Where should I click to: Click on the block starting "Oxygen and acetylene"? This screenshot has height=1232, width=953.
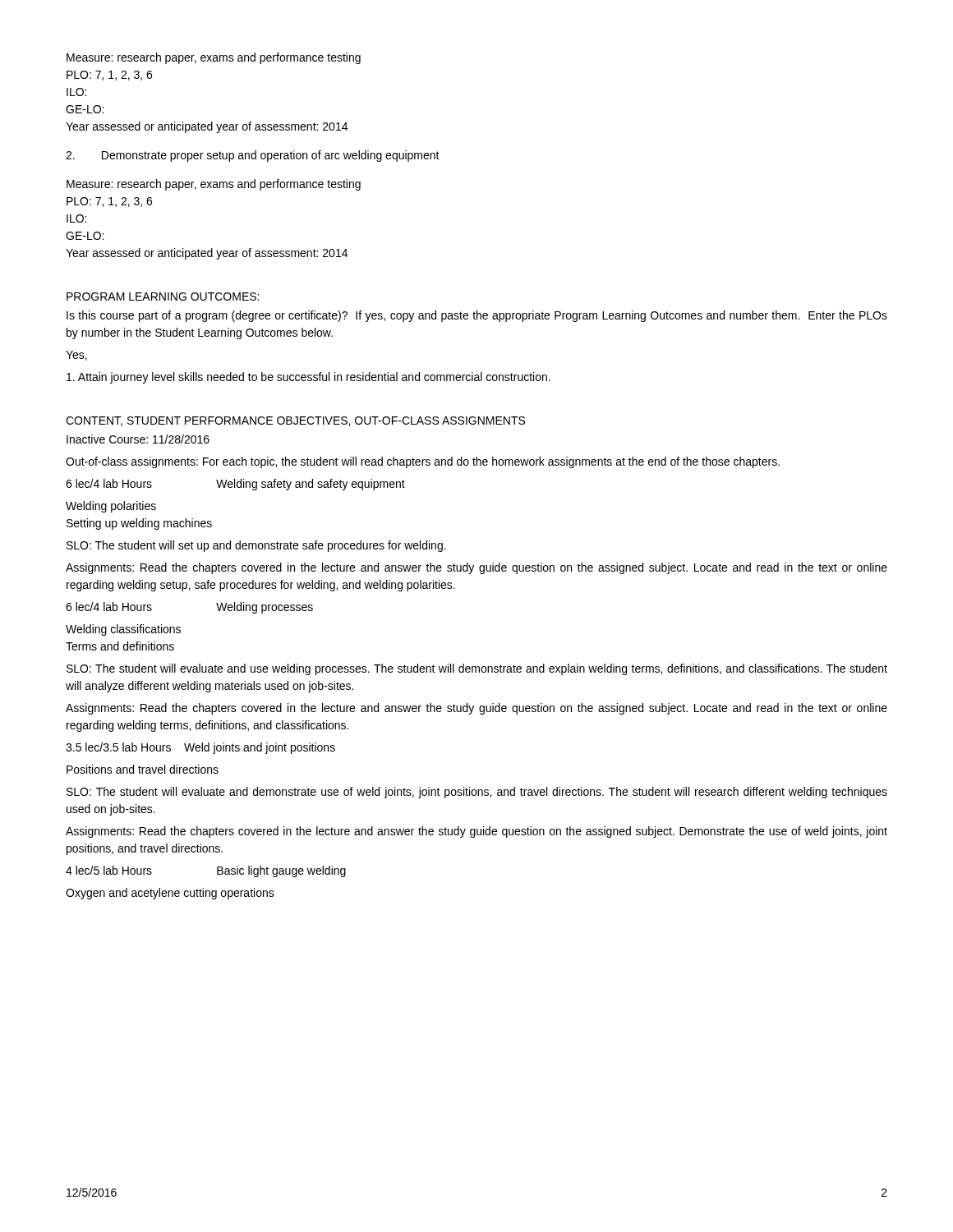170,893
